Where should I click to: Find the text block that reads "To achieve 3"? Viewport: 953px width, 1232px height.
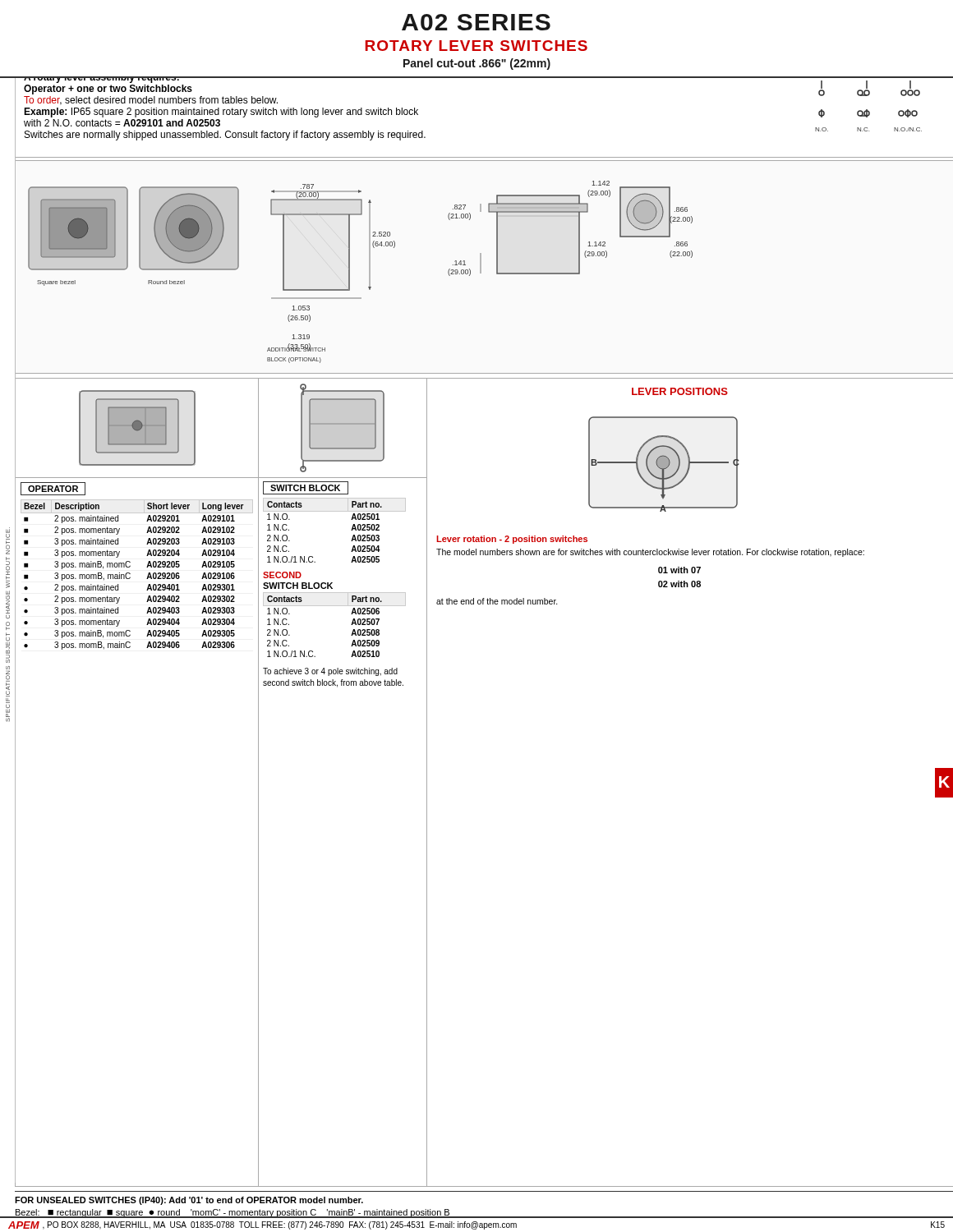(333, 677)
